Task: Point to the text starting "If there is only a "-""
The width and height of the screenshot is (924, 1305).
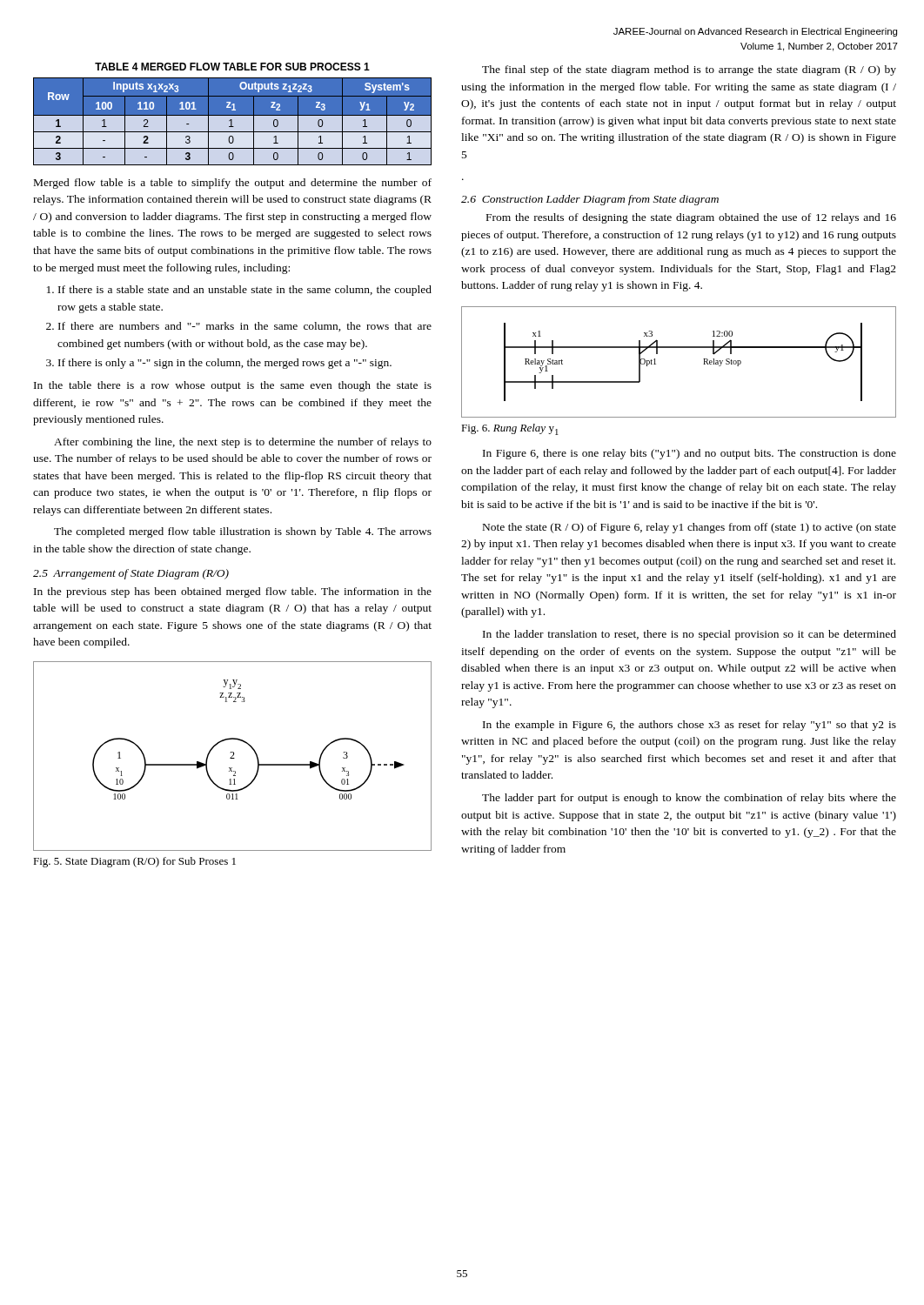Action: pos(225,363)
